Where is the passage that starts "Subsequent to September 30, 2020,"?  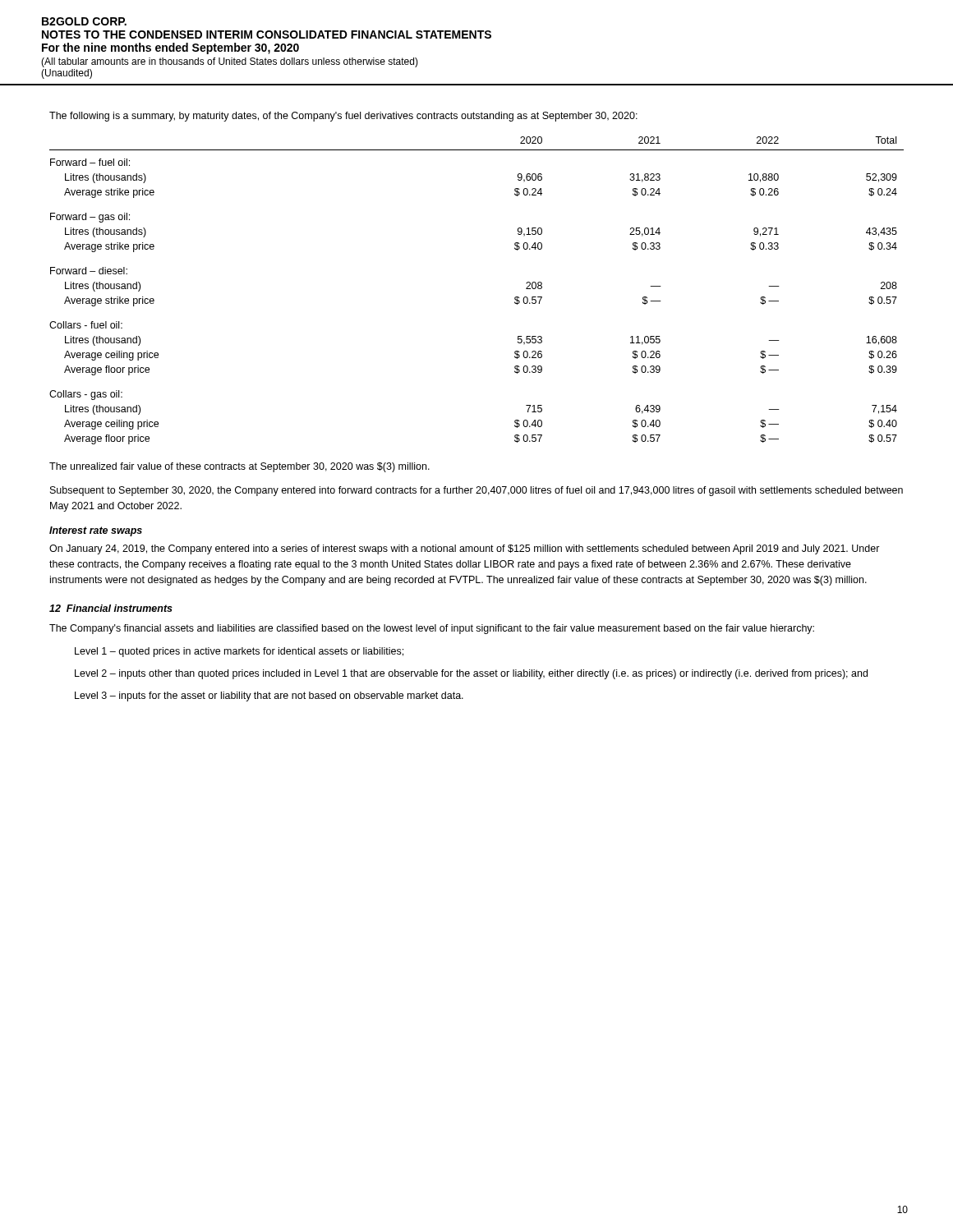(476, 498)
